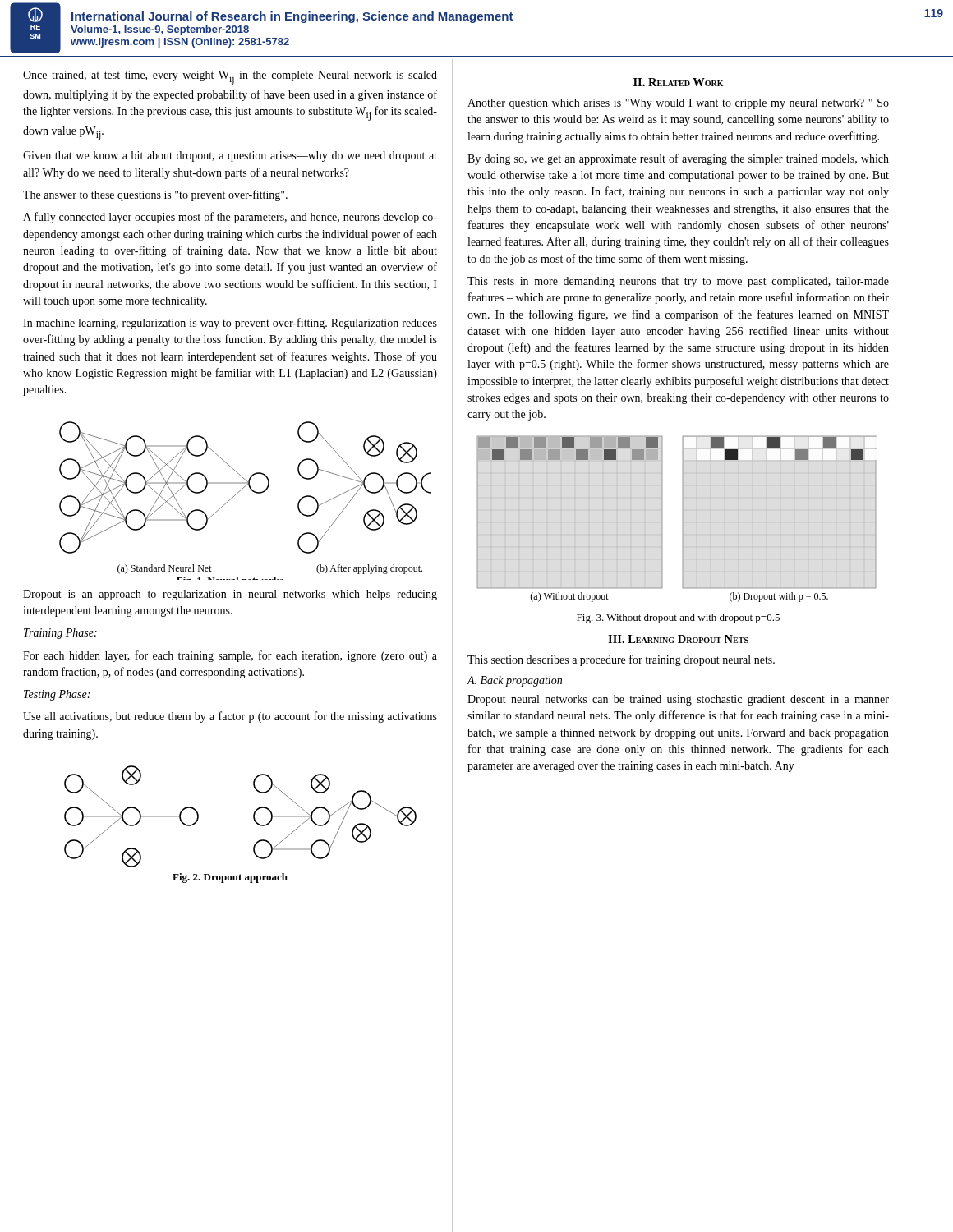This screenshot has height=1232, width=953.
Task: Point to the block beginning "This rests in more demanding"
Action: [x=678, y=349]
